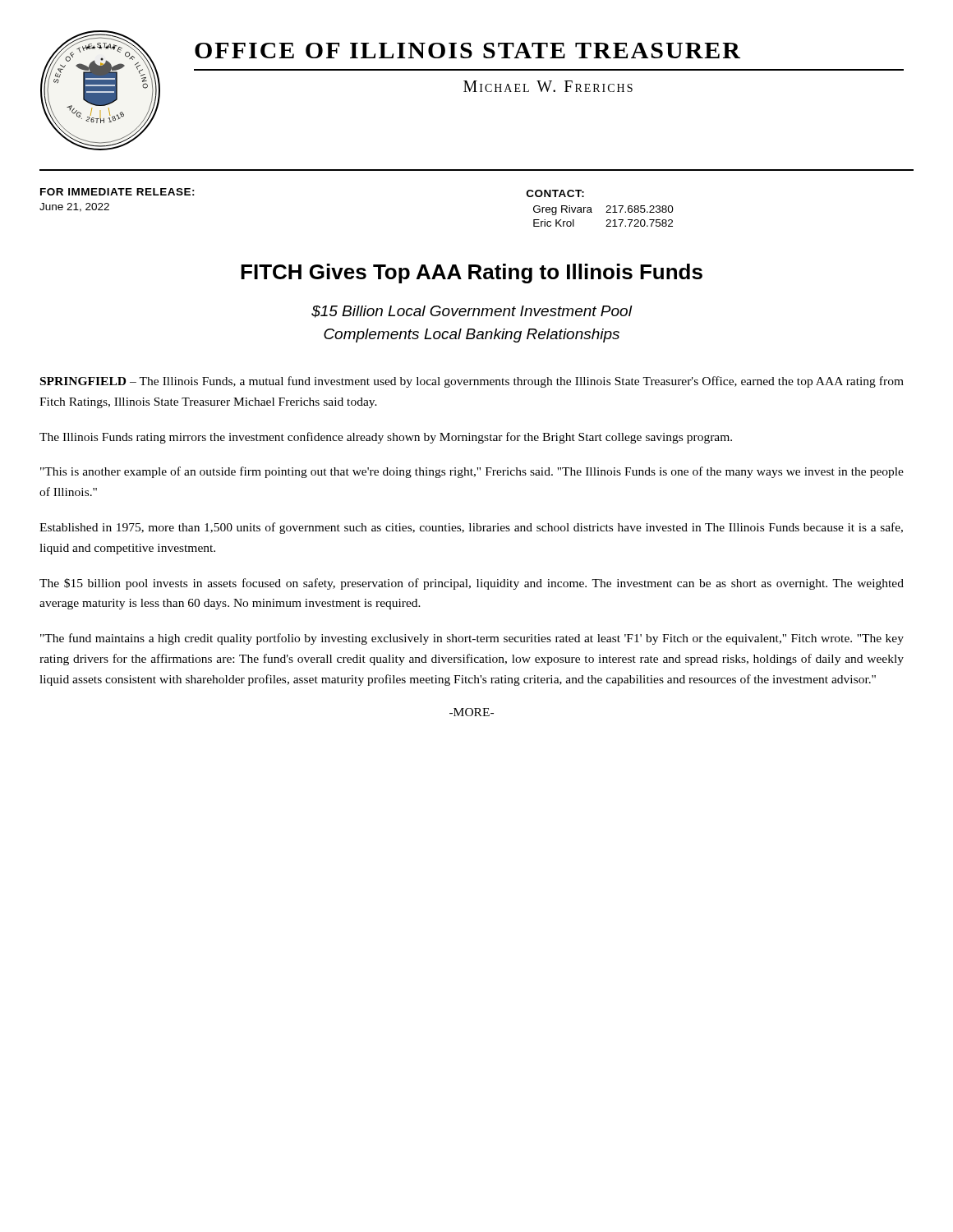
Task: Click on the logo
Action: [x=105, y=90]
